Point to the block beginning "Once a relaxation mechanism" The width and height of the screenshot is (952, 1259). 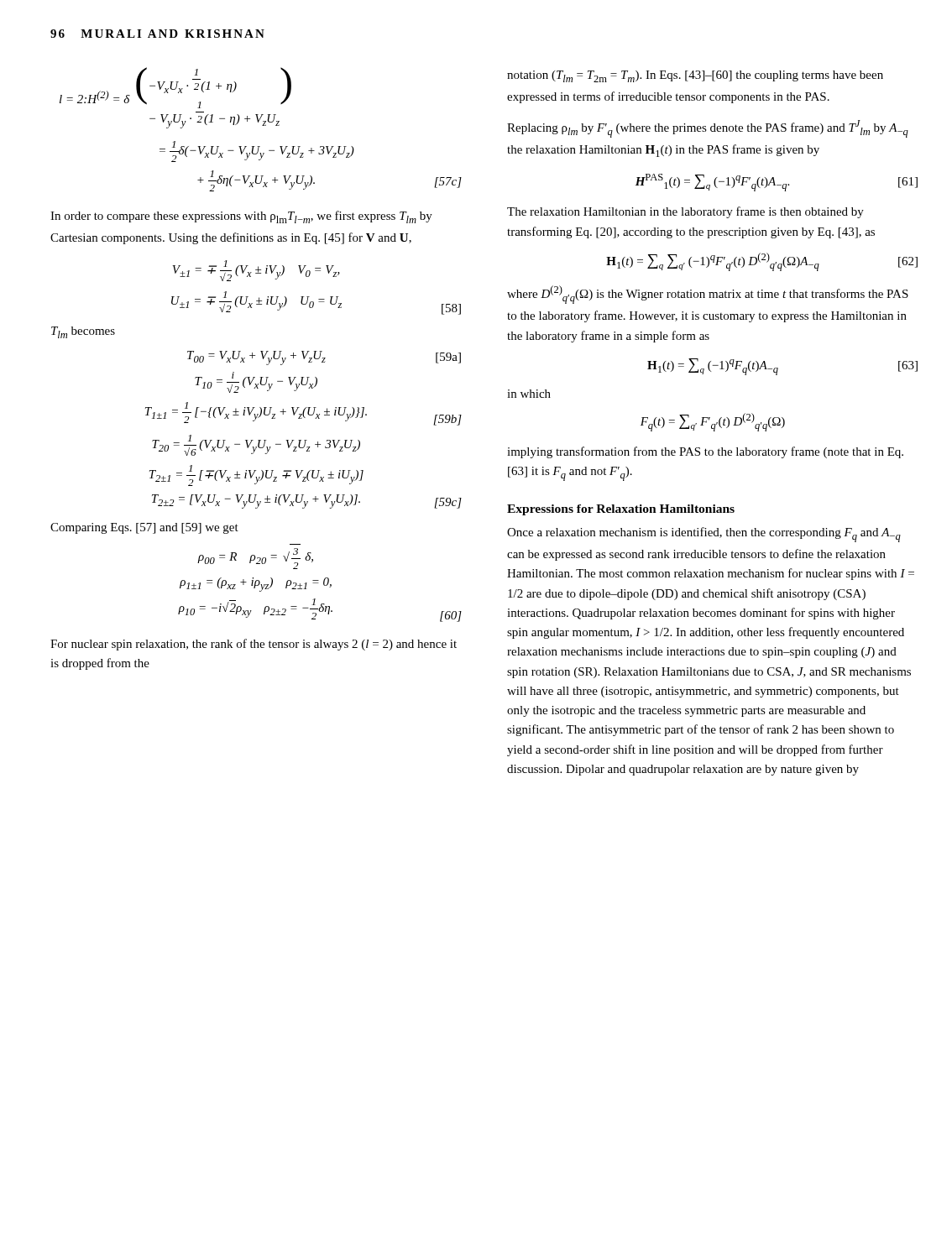(711, 650)
